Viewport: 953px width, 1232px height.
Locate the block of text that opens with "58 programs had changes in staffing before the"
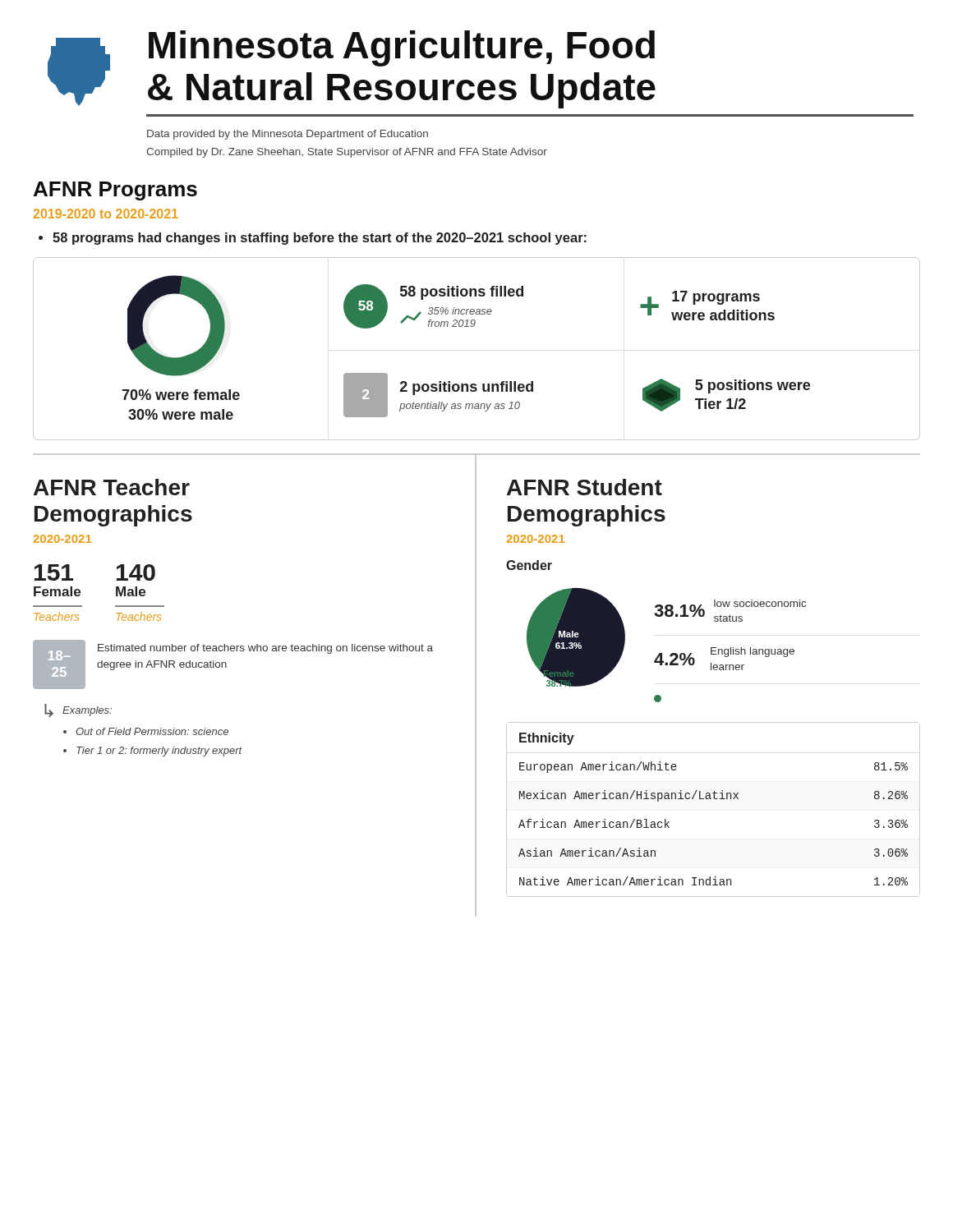click(320, 238)
